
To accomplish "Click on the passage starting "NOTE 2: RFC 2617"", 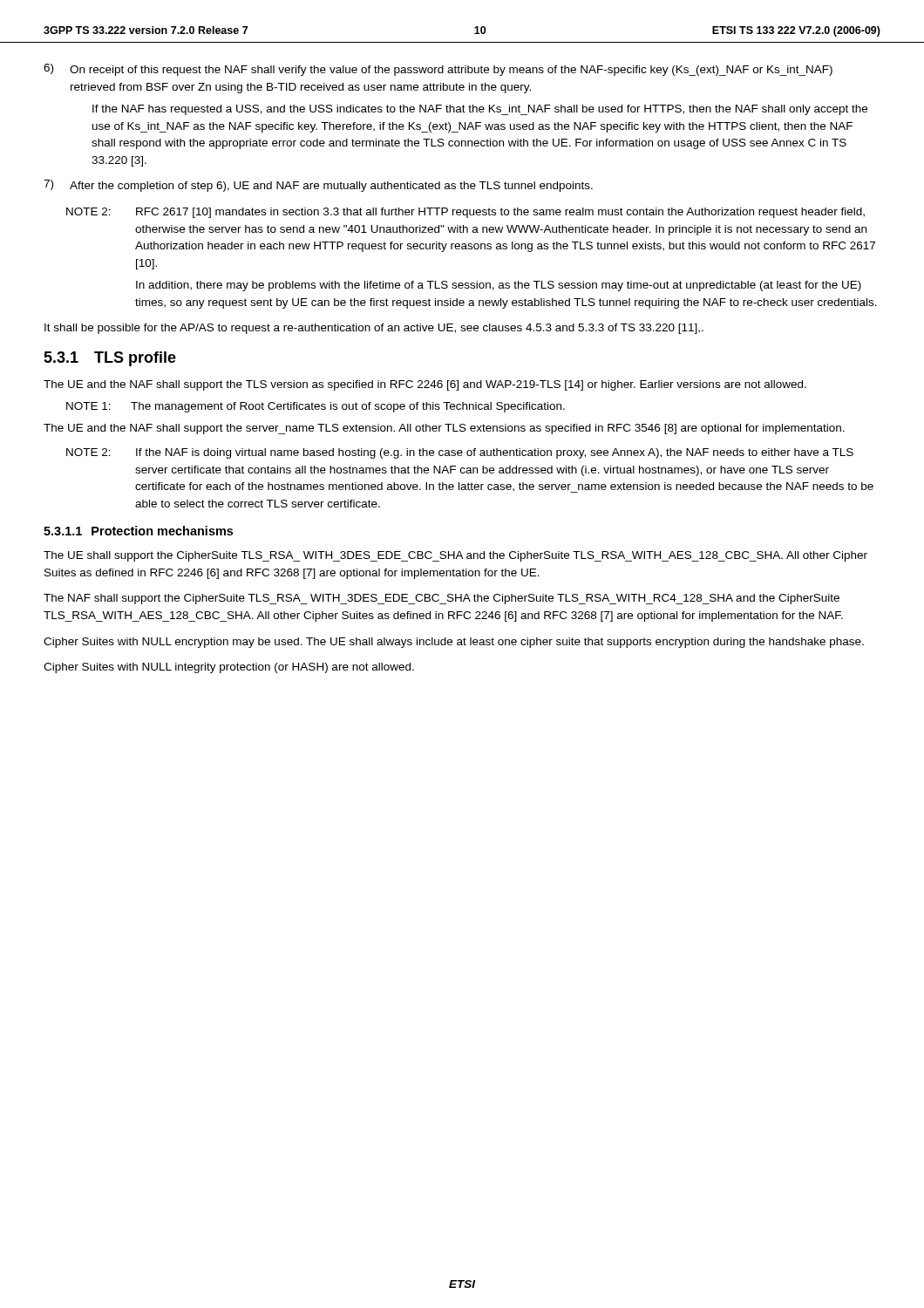I will pyautogui.click(x=473, y=237).
